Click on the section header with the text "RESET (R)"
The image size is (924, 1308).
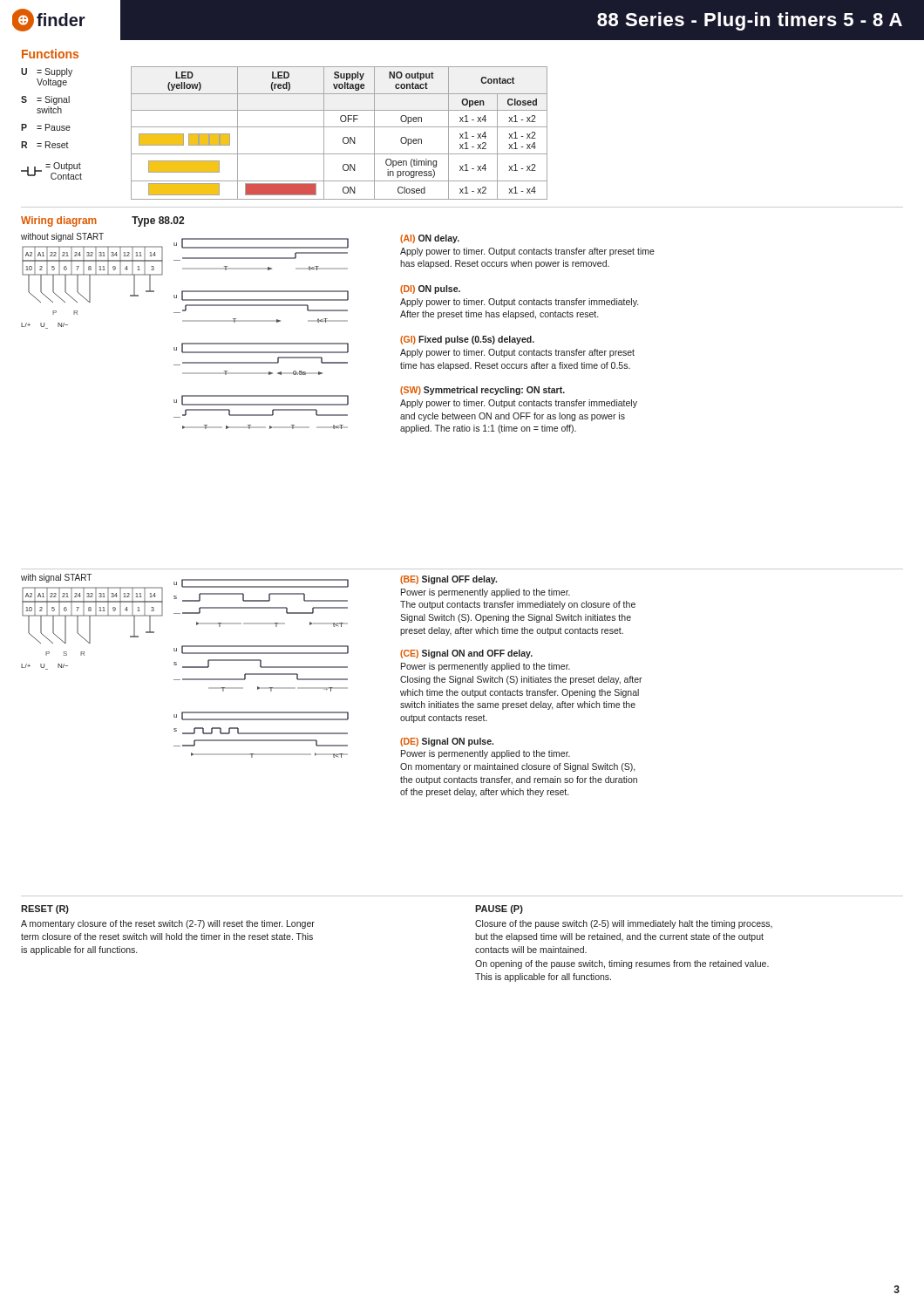coord(45,909)
